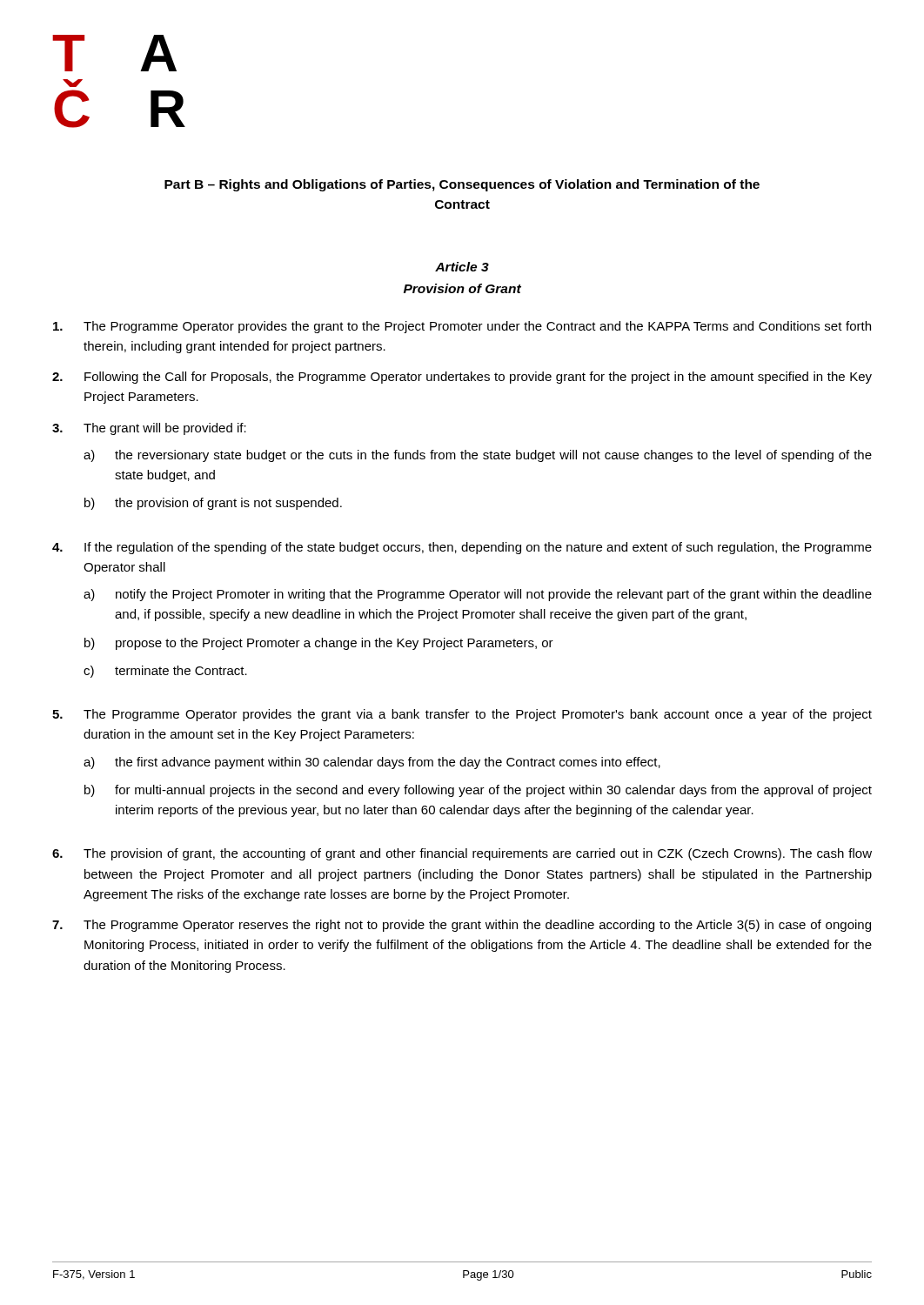Locate the list item that says "5. The Programme Operator provides the grant via"
The height and width of the screenshot is (1305, 924).
pyautogui.click(x=462, y=768)
